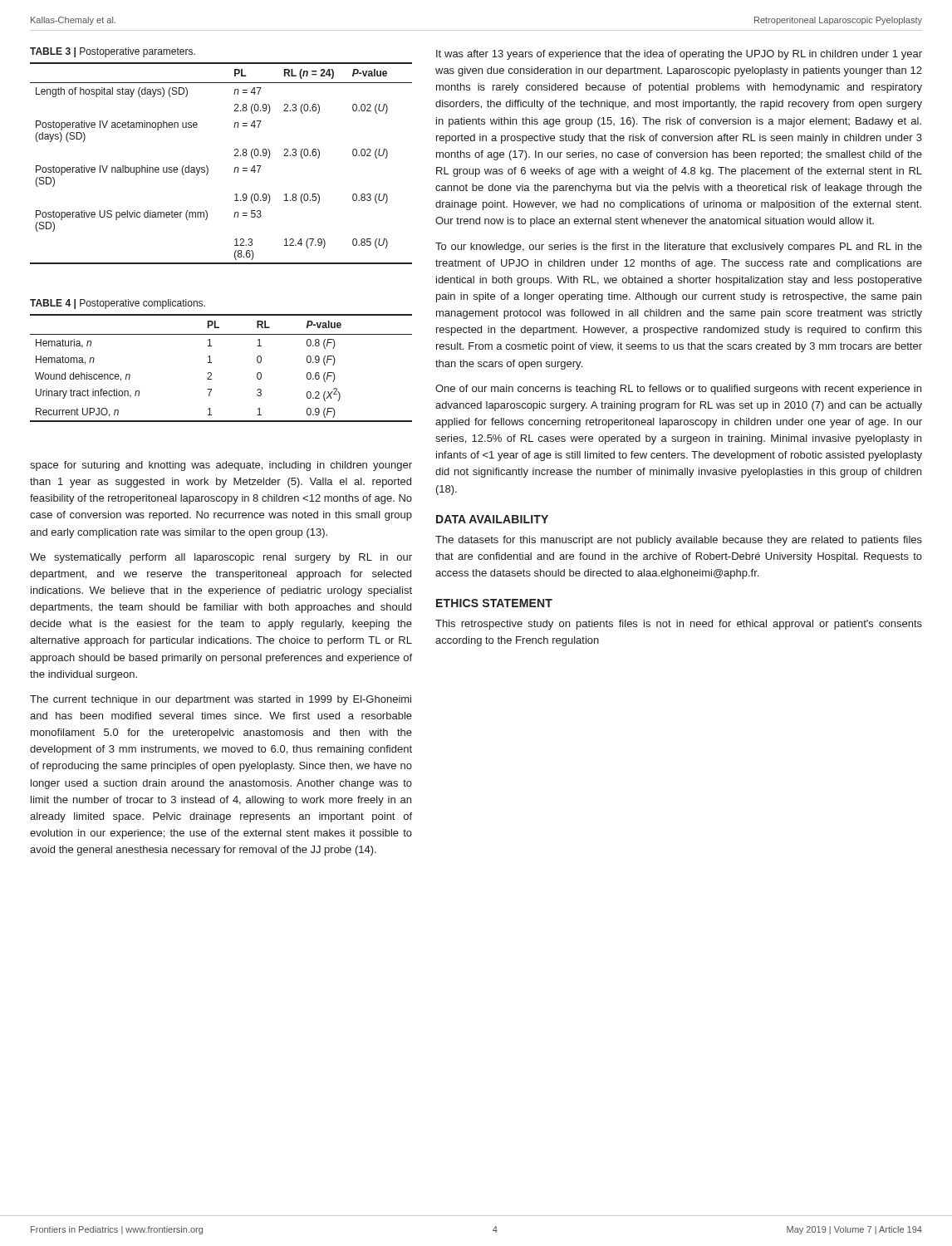
Task: Find the element starting "DATA AVAILABILITY"
Action: click(x=492, y=519)
